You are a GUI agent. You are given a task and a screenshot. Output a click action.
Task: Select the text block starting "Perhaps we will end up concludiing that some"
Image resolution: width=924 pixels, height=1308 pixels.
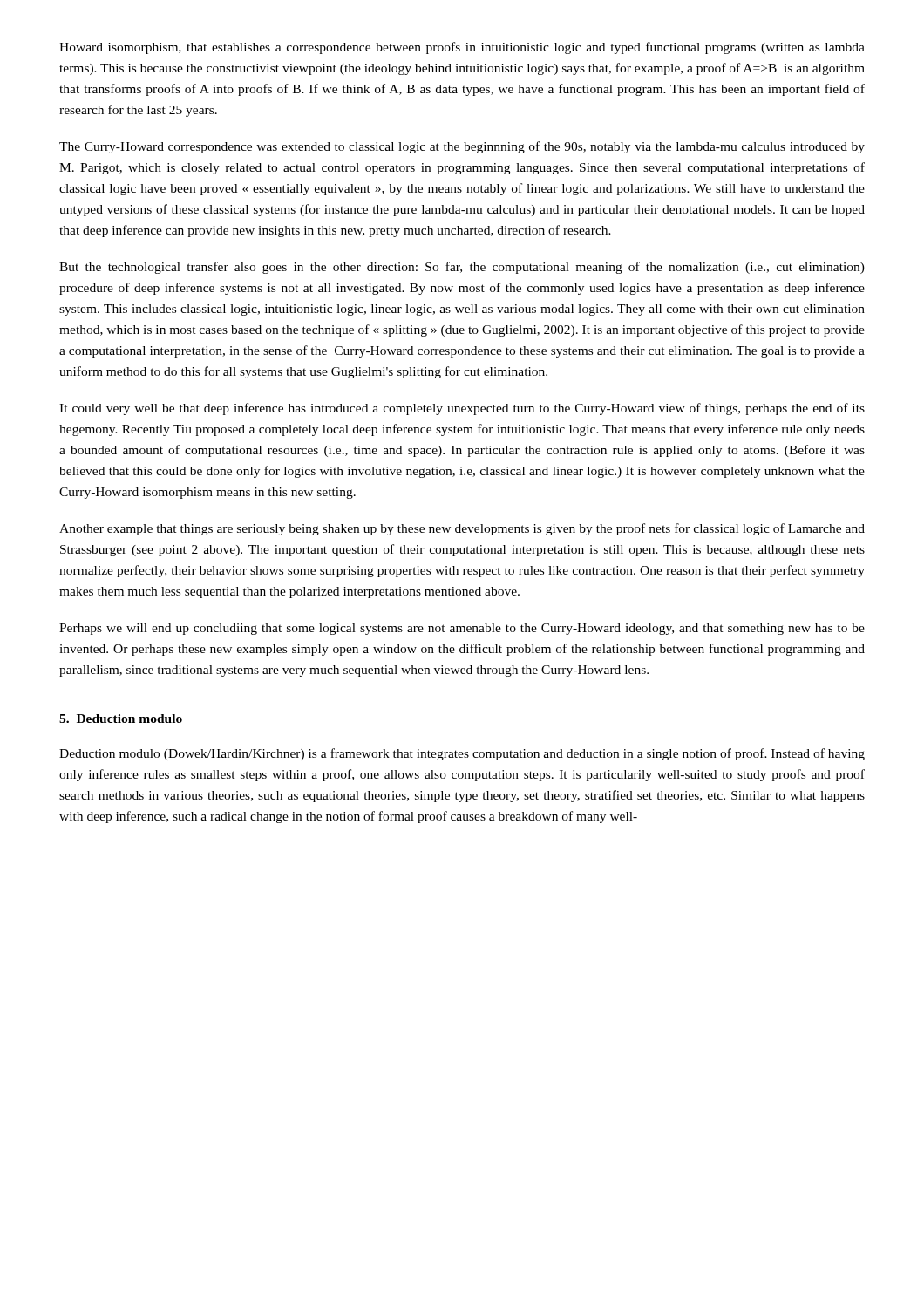pos(462,649)
